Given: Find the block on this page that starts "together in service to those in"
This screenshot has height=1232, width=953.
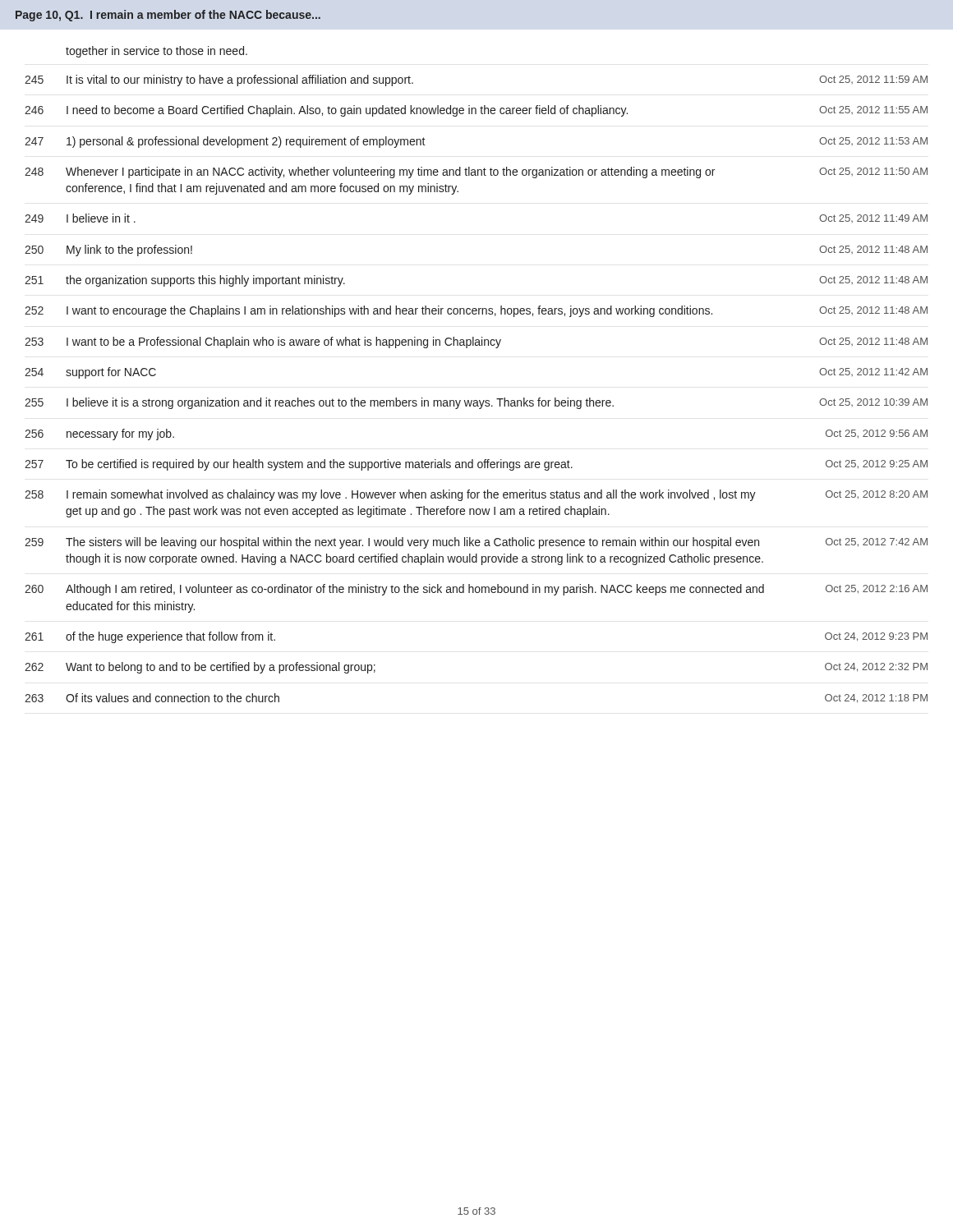Looking at the screenshot, I should tap(157, 51).
